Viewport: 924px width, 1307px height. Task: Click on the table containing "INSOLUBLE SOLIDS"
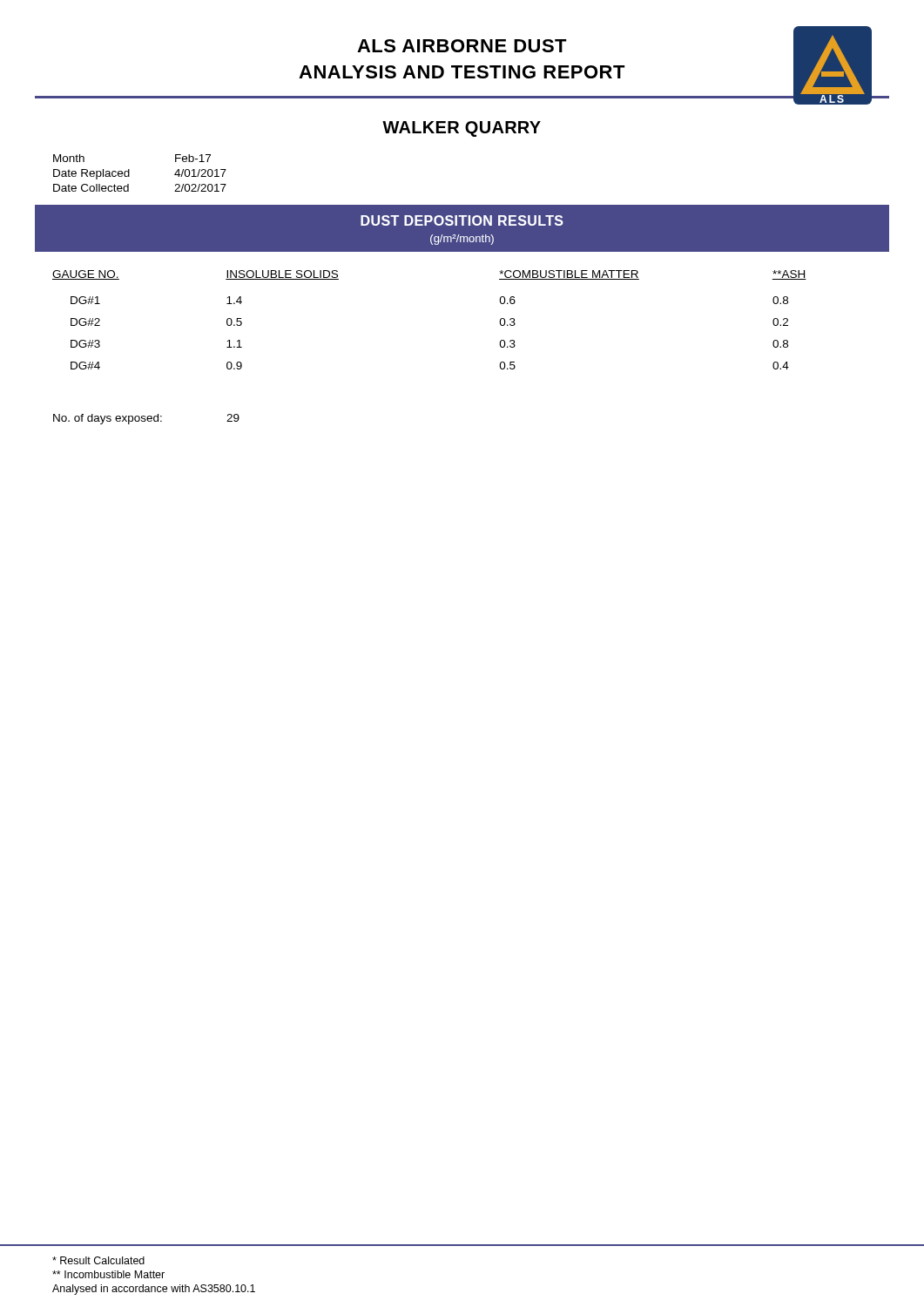pos(462,322)
